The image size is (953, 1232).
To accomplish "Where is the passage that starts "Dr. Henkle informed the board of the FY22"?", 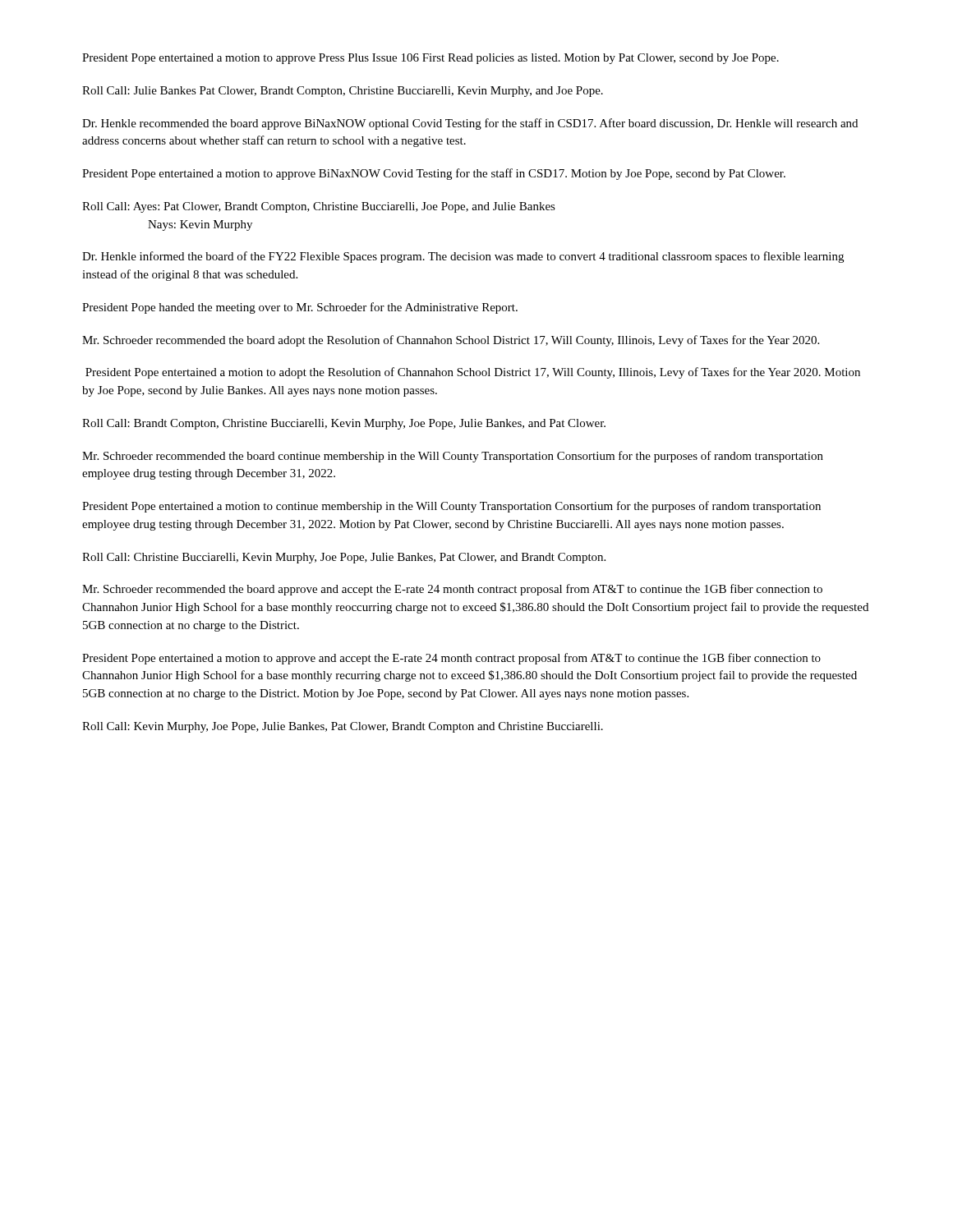I will (x=463, y=265).
